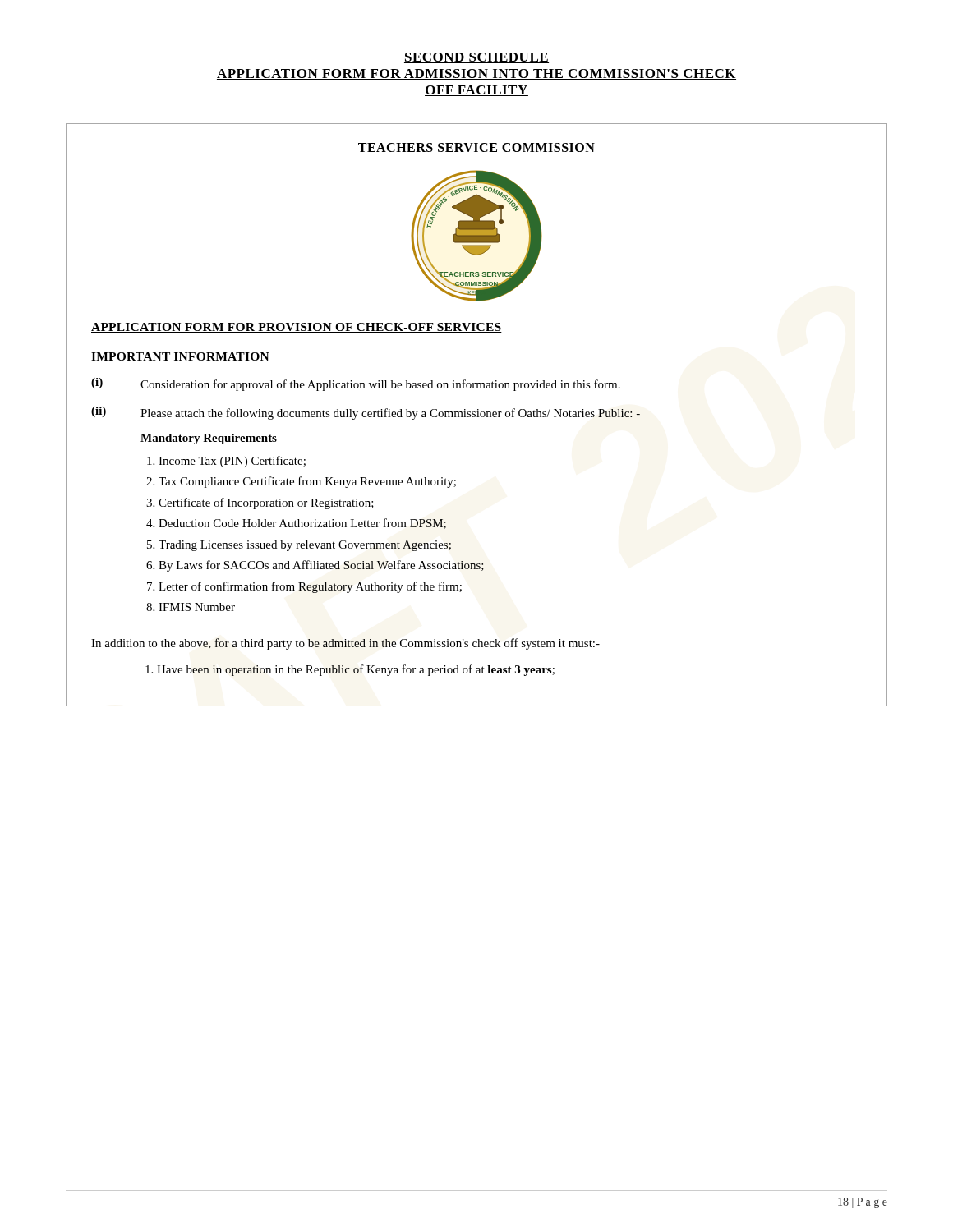Locate the list item containing "(i) Consideration for approval of the Application"
The width and height of the screenshot is (953, 1232).
click(476, 385)
